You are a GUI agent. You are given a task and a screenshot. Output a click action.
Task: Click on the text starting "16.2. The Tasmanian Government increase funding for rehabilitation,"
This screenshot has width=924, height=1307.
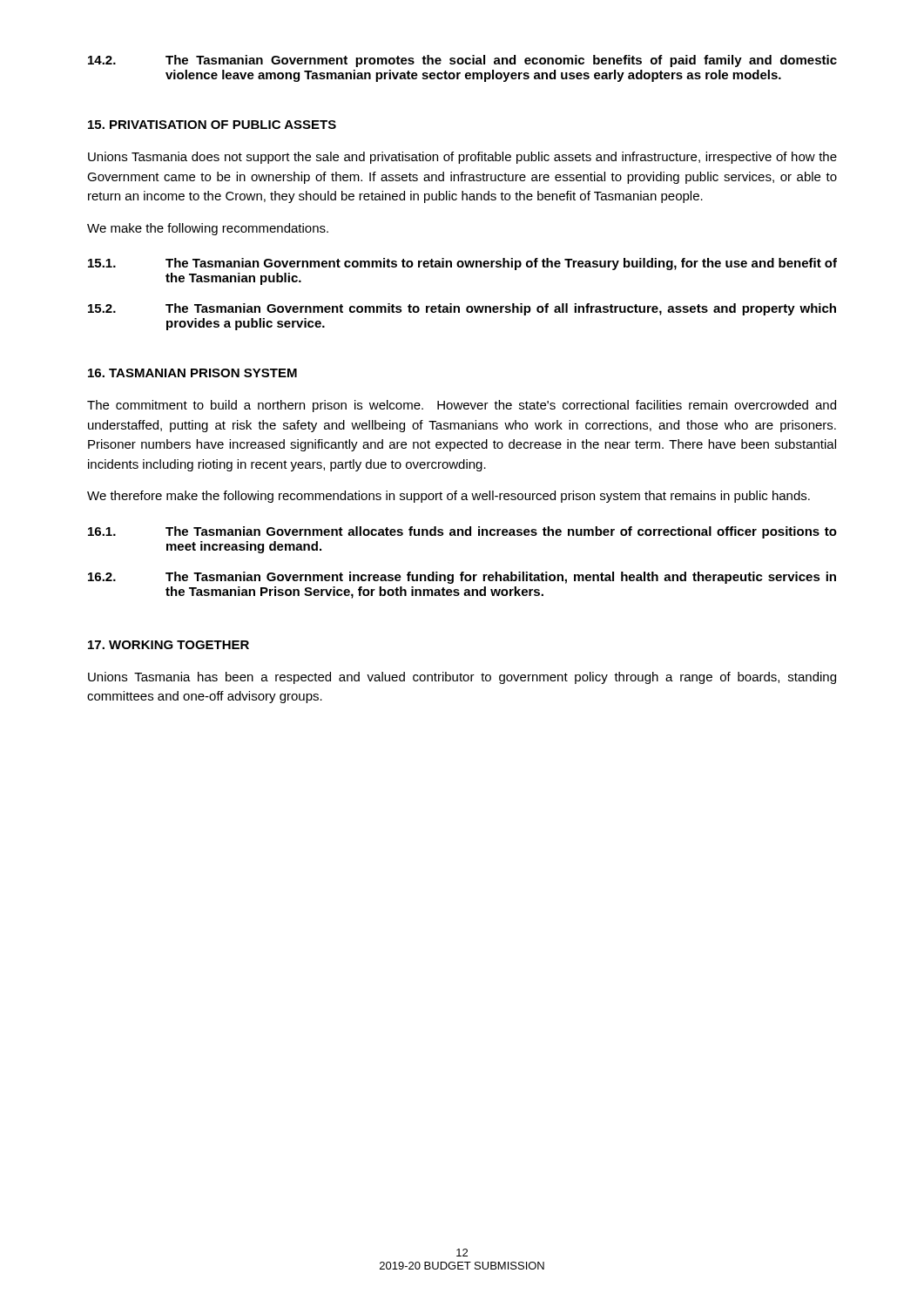coord(462,583)
